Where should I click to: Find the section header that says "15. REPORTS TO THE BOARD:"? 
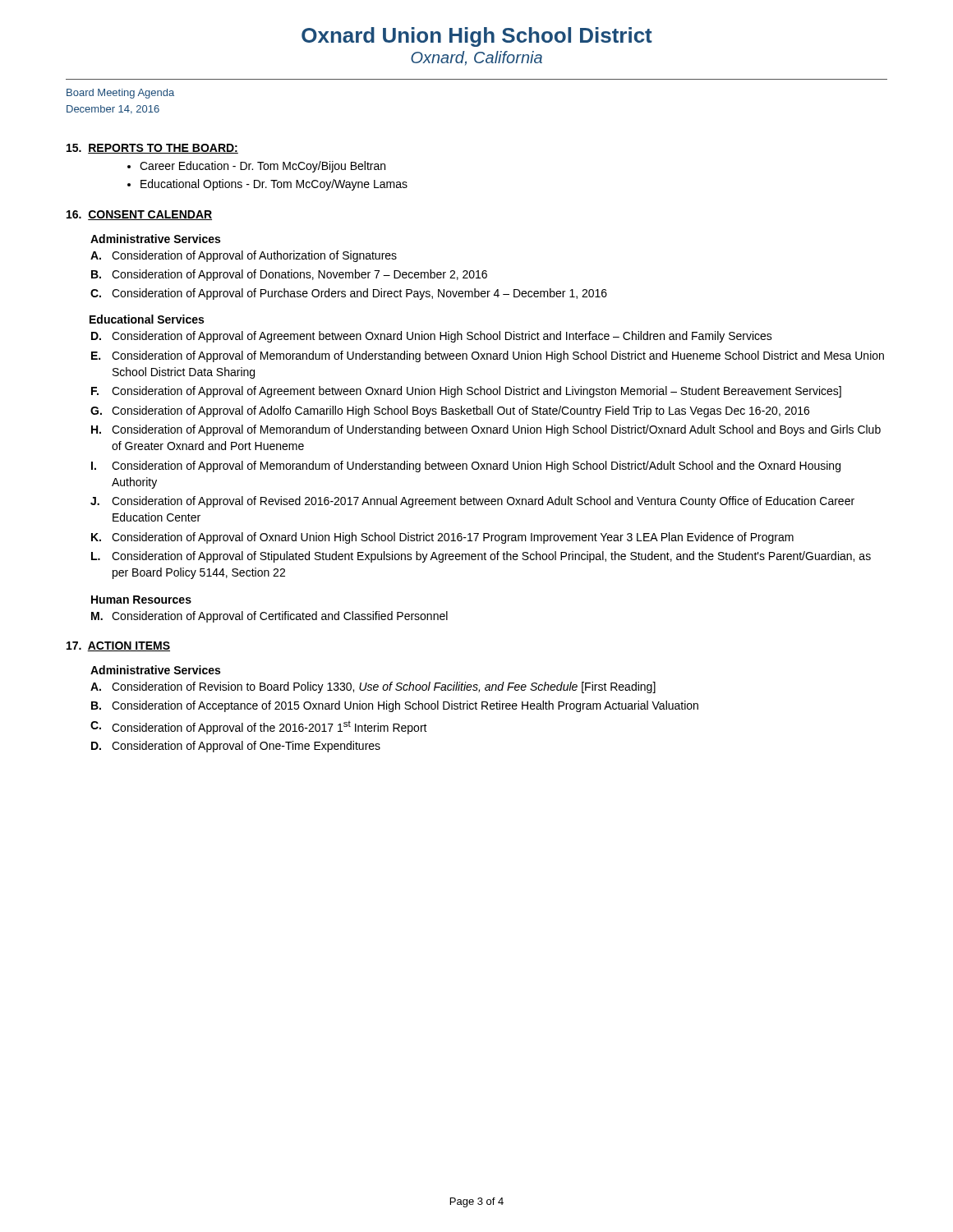(152, 148)
